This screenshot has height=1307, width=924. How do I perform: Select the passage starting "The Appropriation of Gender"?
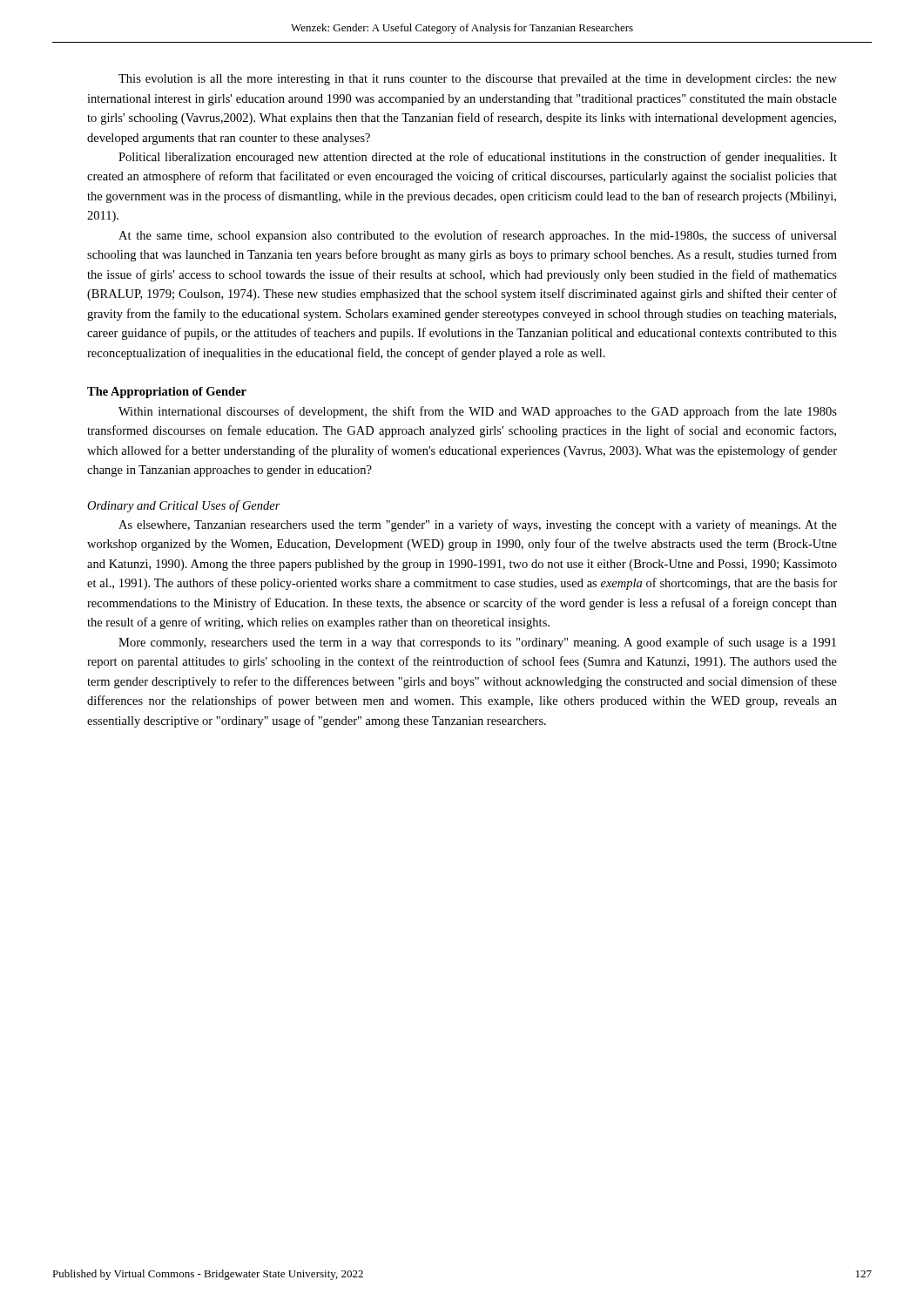pos(167,391)
